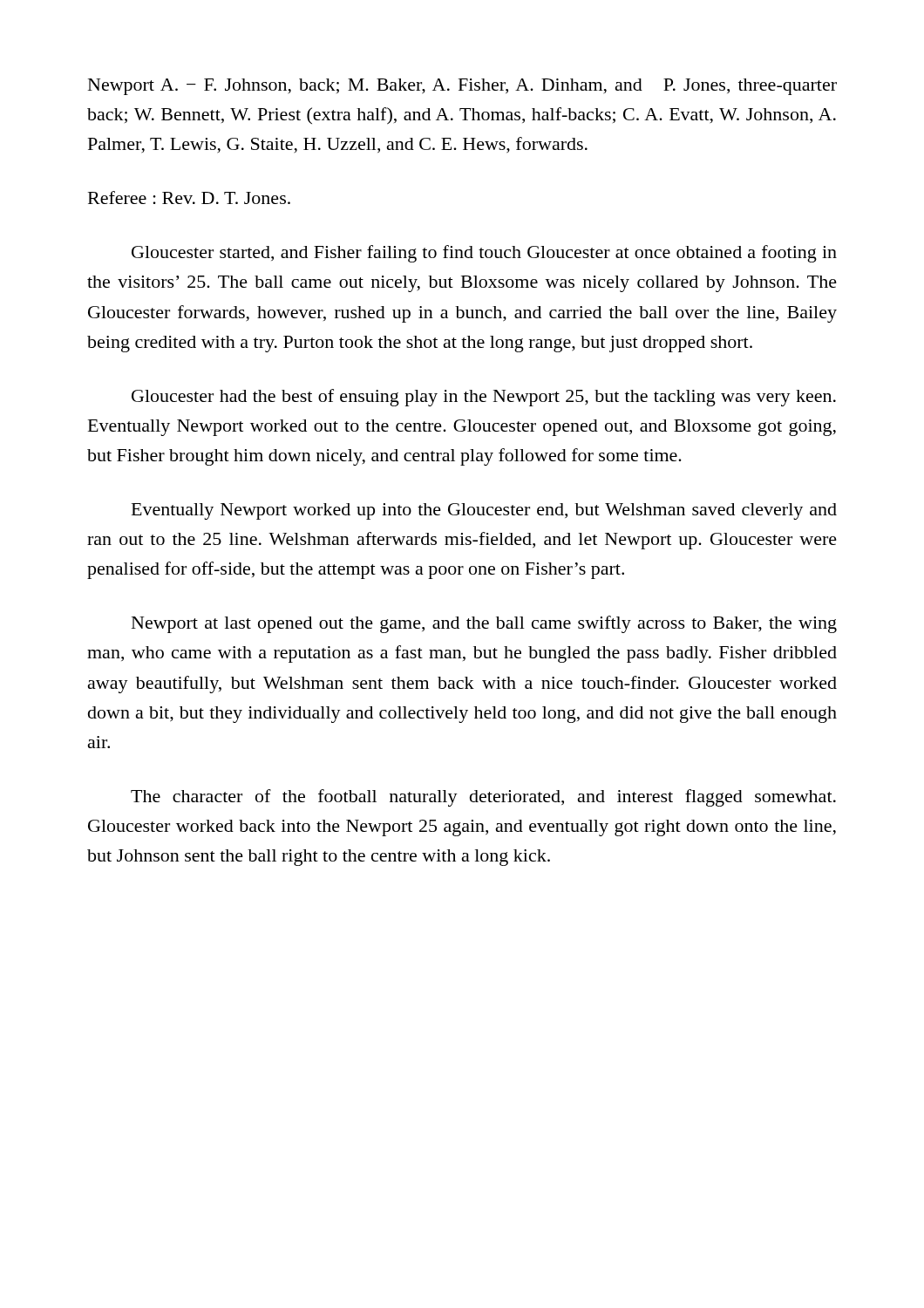924x1308 pixels.
Task: Find the block on this page that starts "Newport at last opened"
Action: tap(462, 682)
